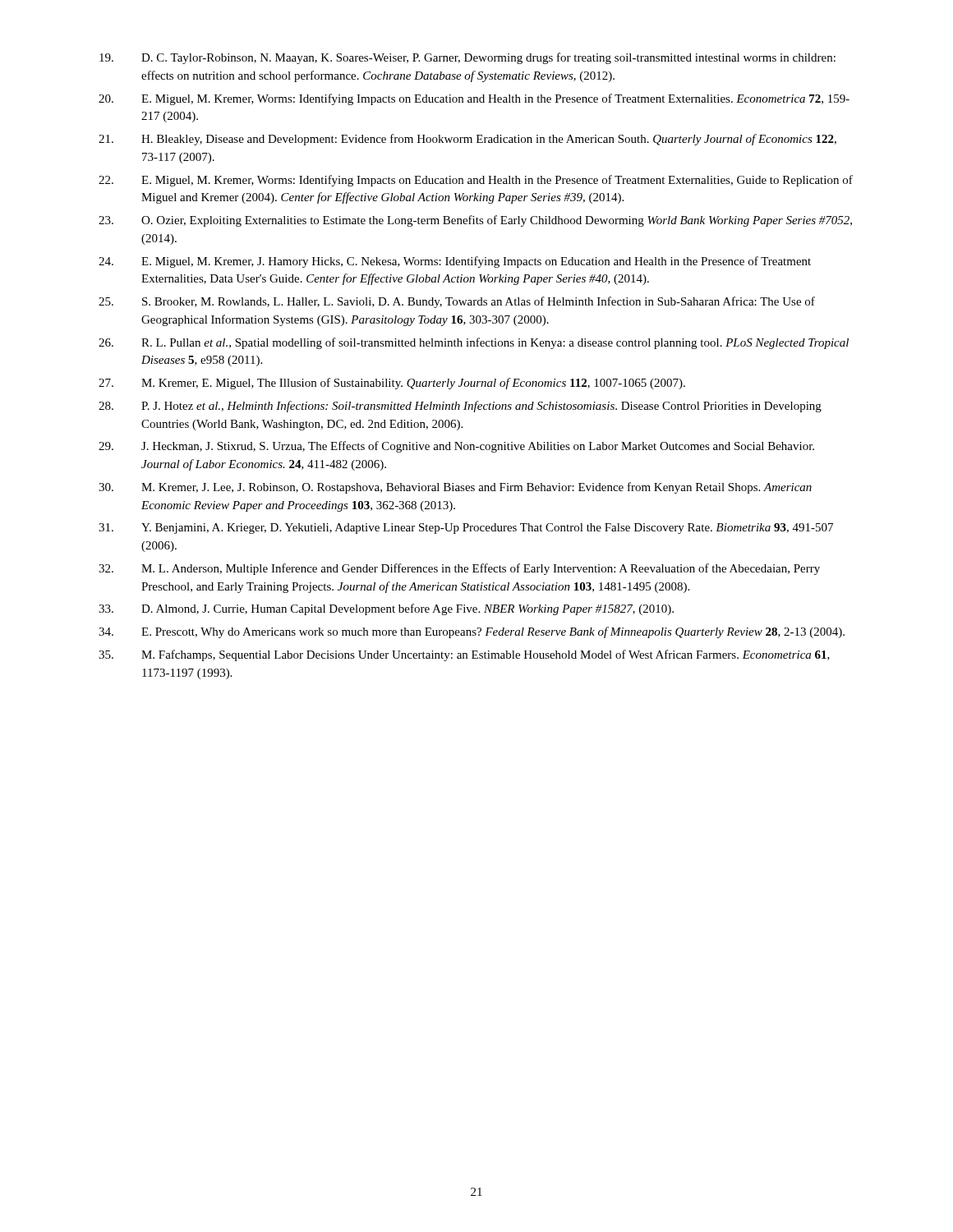Find the block on this page that starts "21. H. Bleakley, Disease and Development: Evidence from"

coord(476,148)
